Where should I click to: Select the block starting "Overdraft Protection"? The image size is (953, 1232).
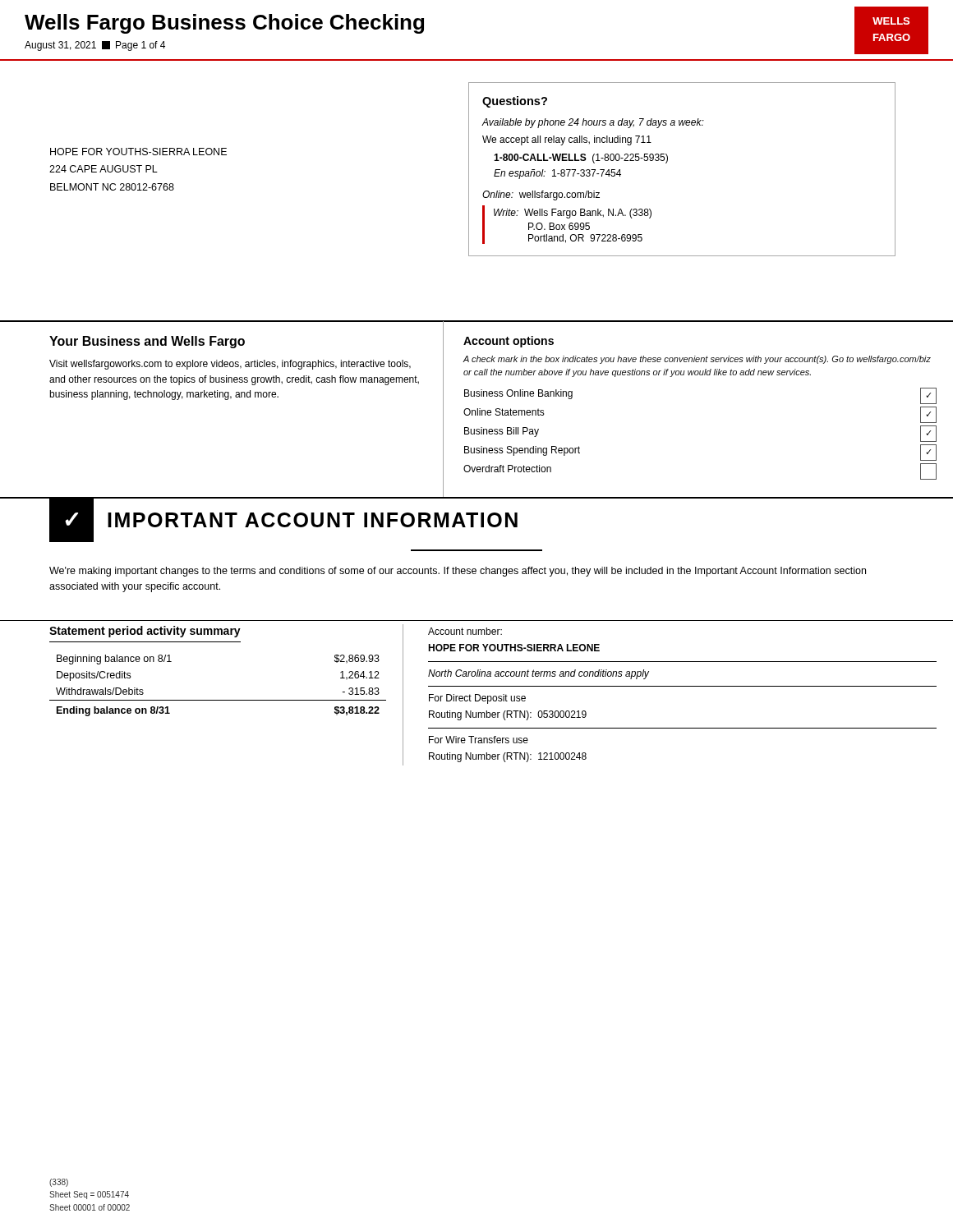coord(509,471)
